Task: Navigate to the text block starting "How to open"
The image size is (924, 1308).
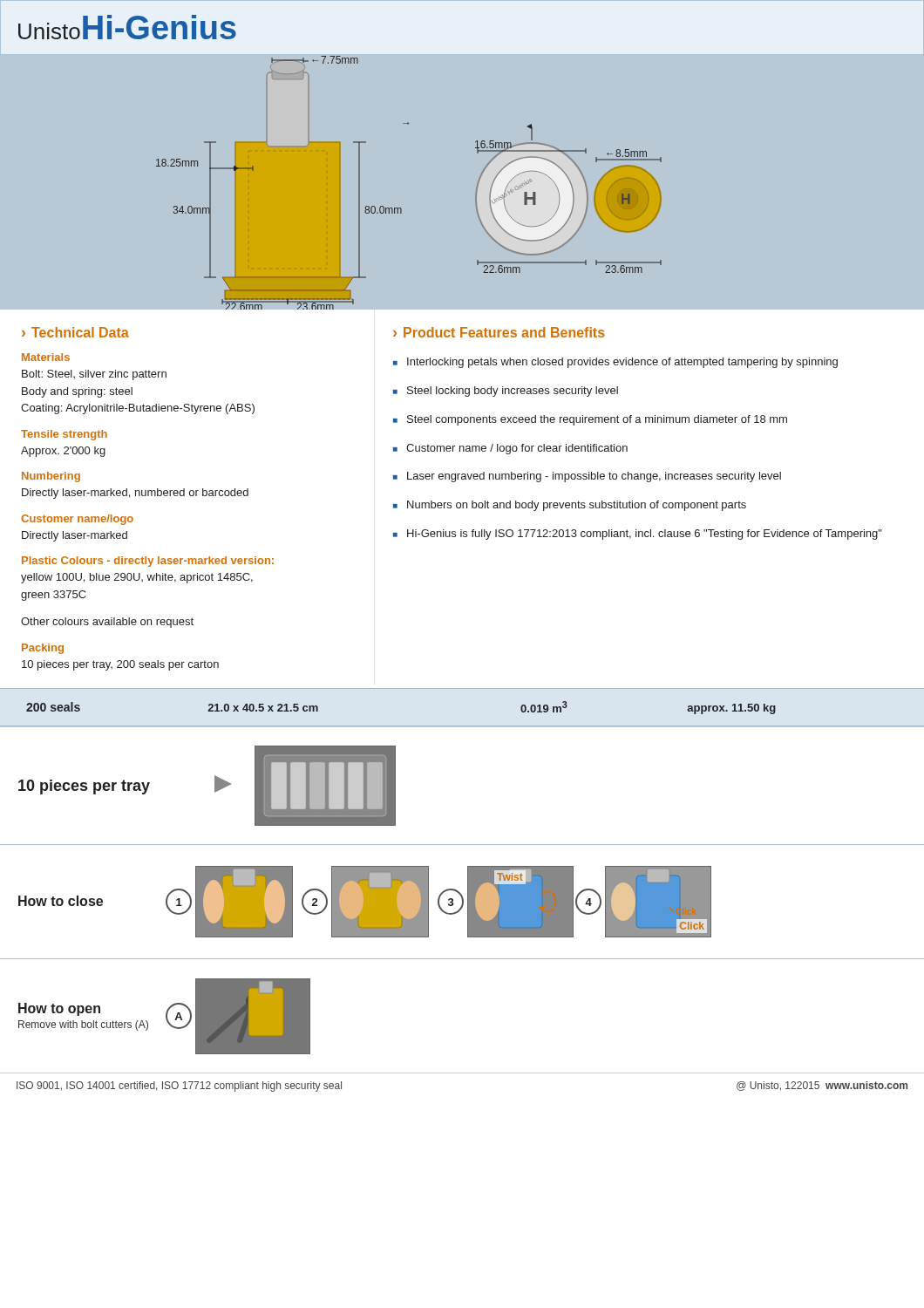Action: point(59,1009)
